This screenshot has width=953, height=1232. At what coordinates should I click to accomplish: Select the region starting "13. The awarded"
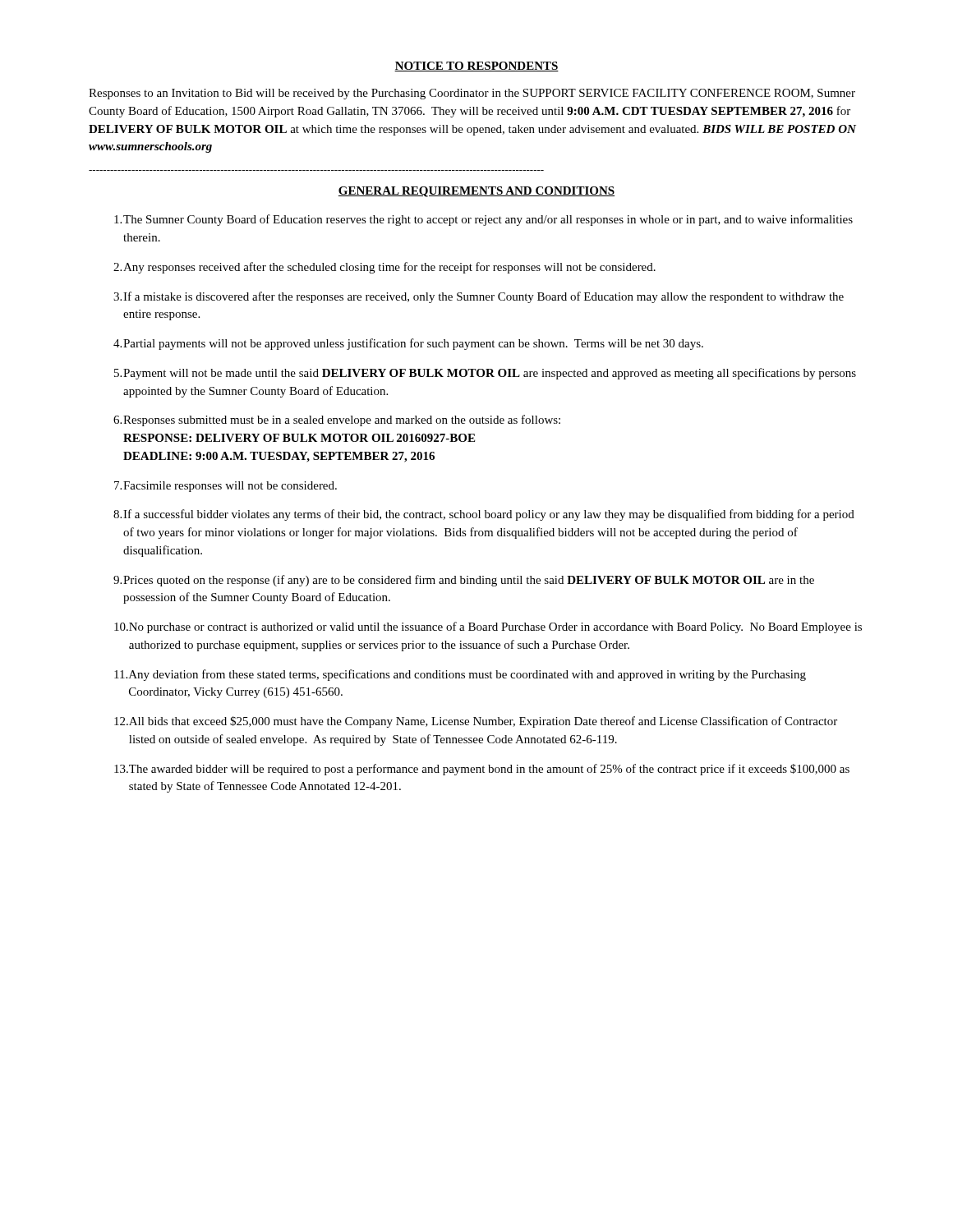(x=476, y=778)
